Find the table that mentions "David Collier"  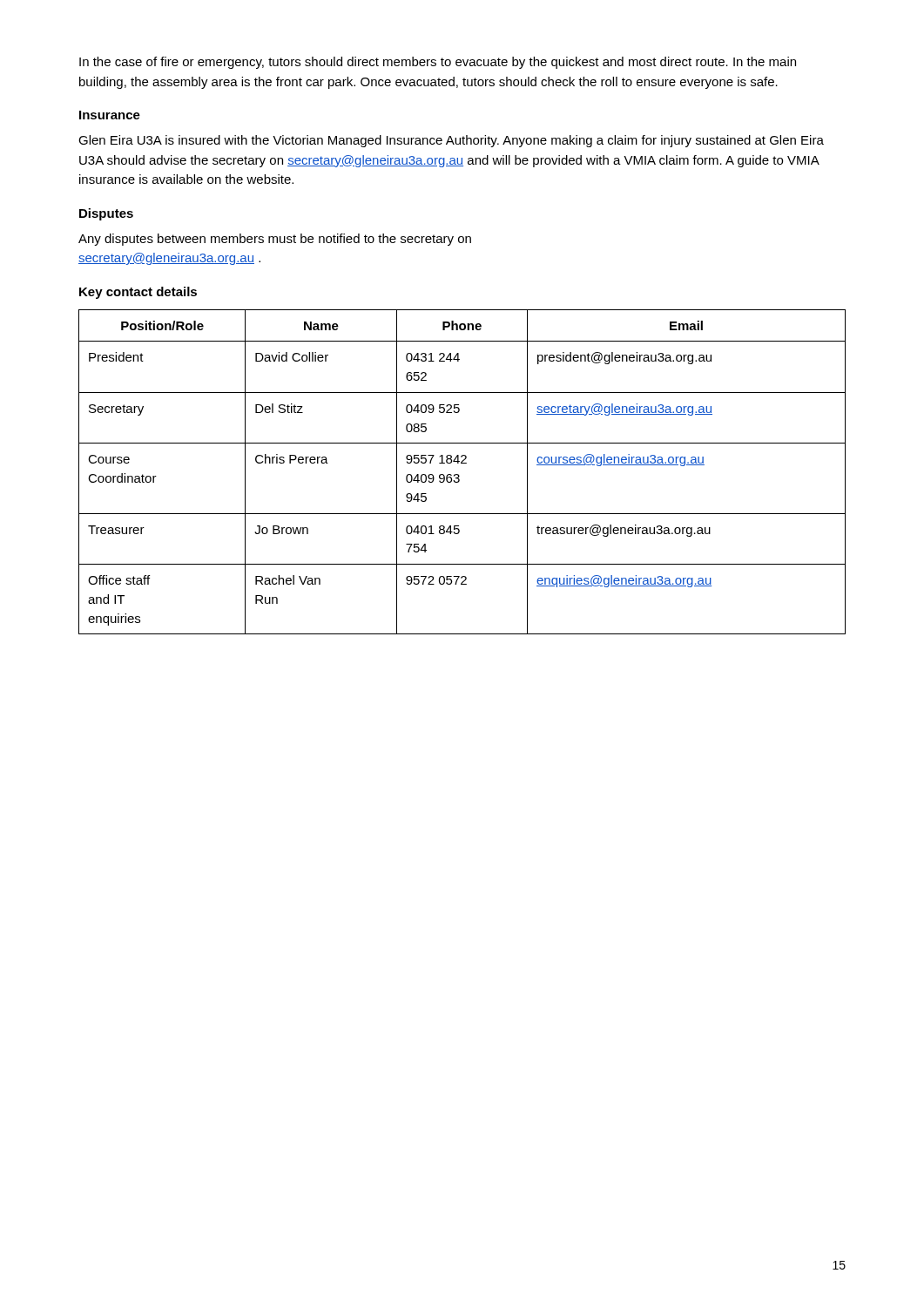click(x=462, y=472)
